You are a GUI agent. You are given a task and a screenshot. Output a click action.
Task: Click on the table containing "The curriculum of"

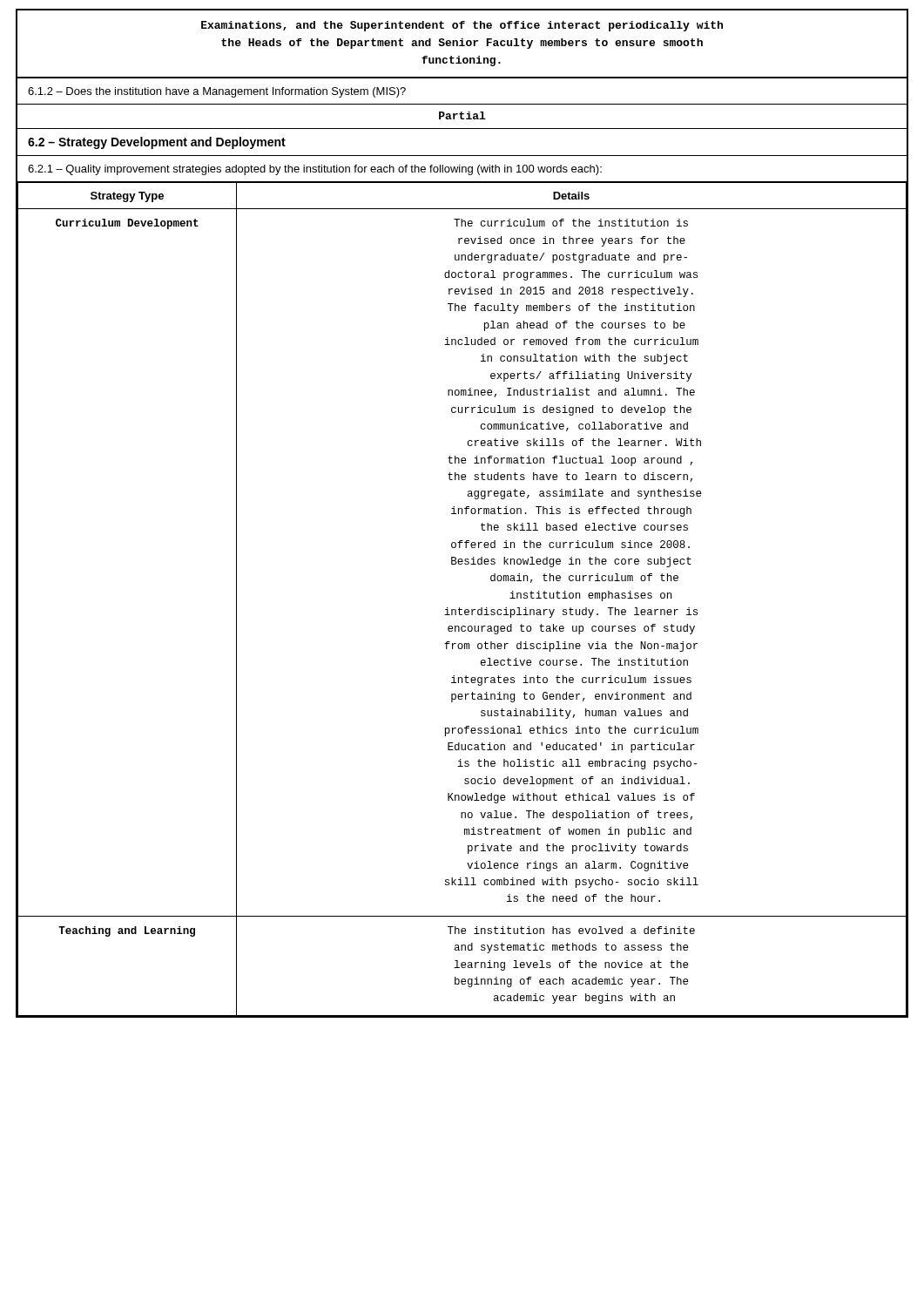pos(462,599)
